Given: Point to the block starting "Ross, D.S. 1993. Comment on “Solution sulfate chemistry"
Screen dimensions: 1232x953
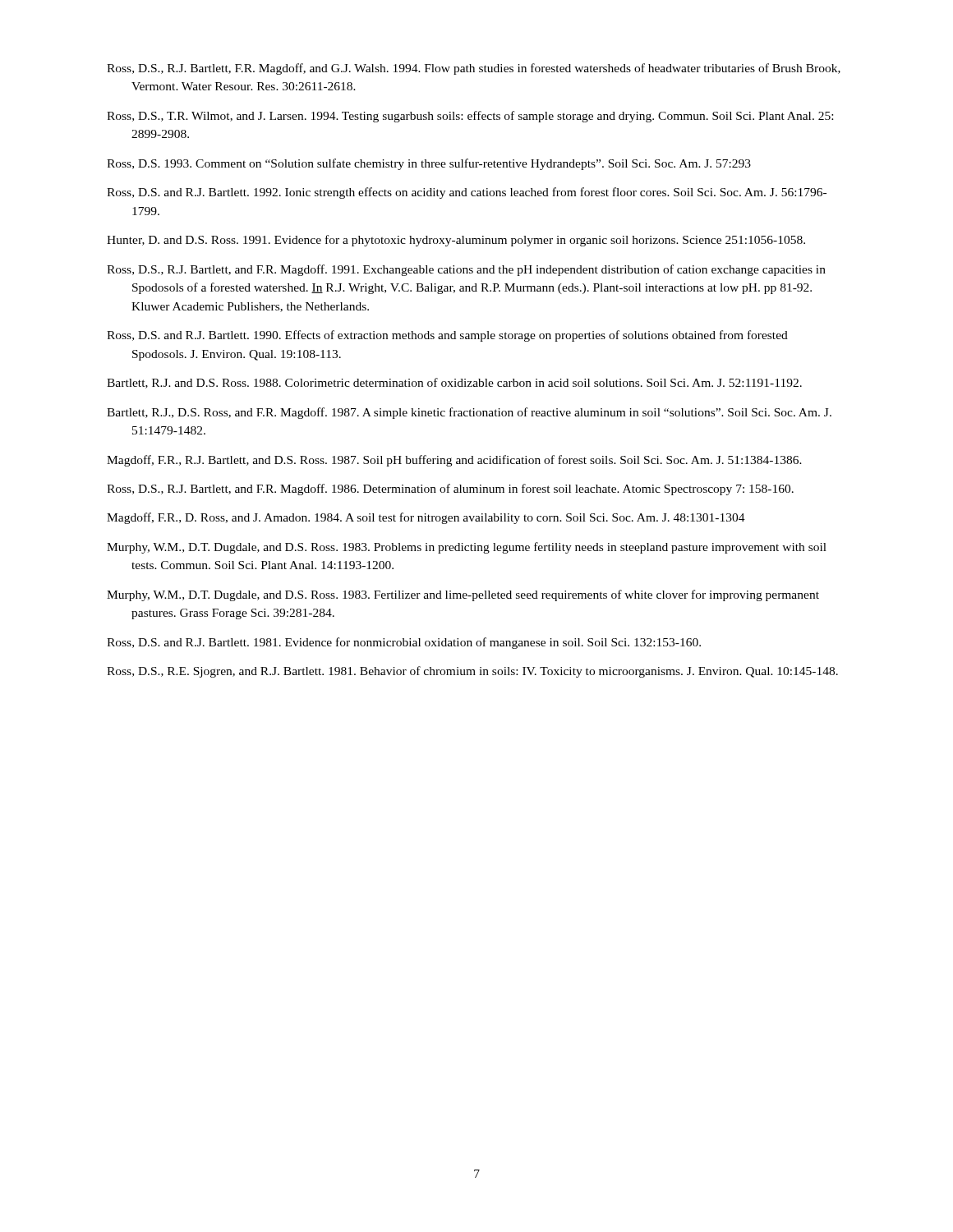Looking at the screenshot, I should [476, 163].
